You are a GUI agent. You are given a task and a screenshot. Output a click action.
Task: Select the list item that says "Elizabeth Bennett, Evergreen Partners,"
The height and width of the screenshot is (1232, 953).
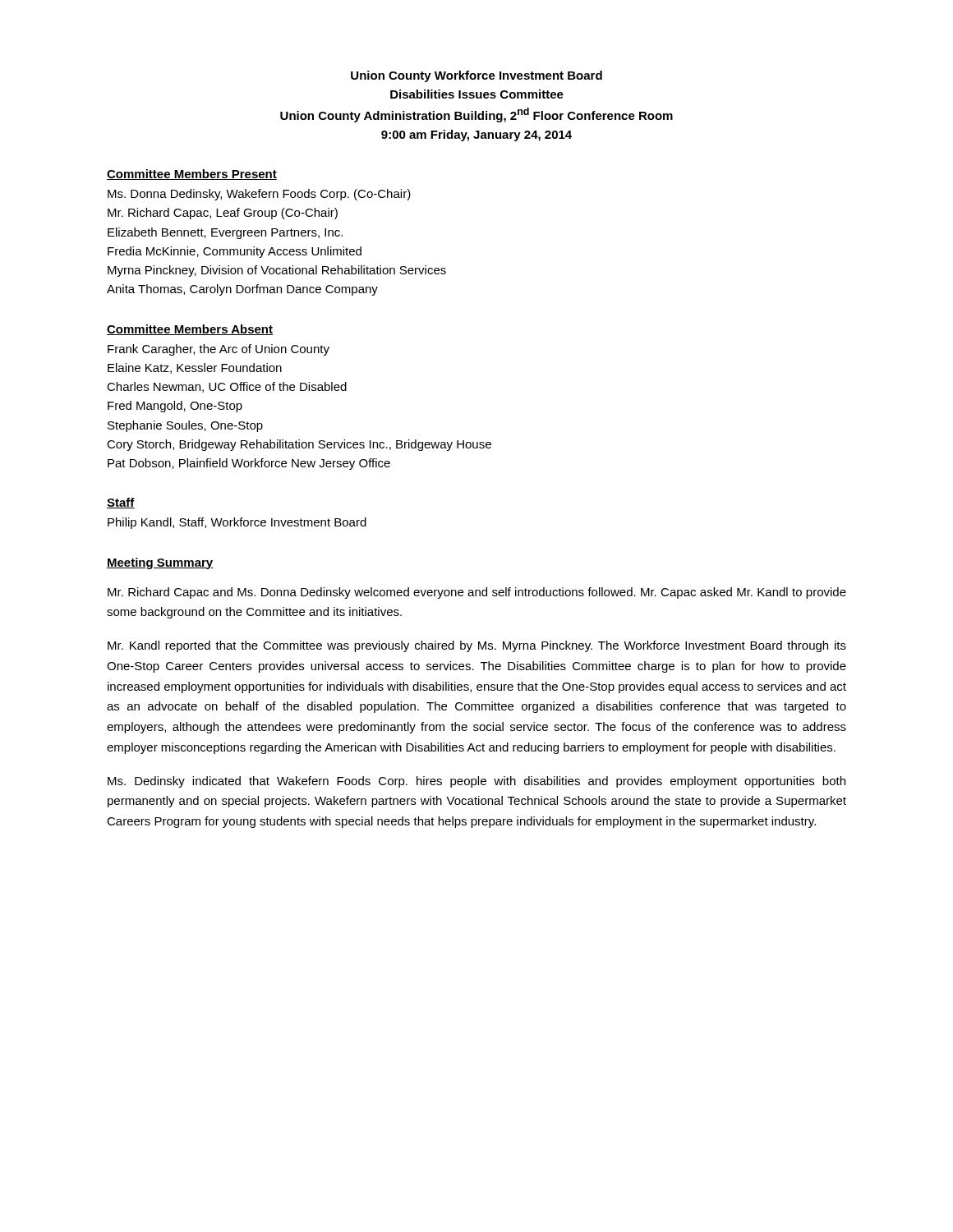click(x=225, y=232)
